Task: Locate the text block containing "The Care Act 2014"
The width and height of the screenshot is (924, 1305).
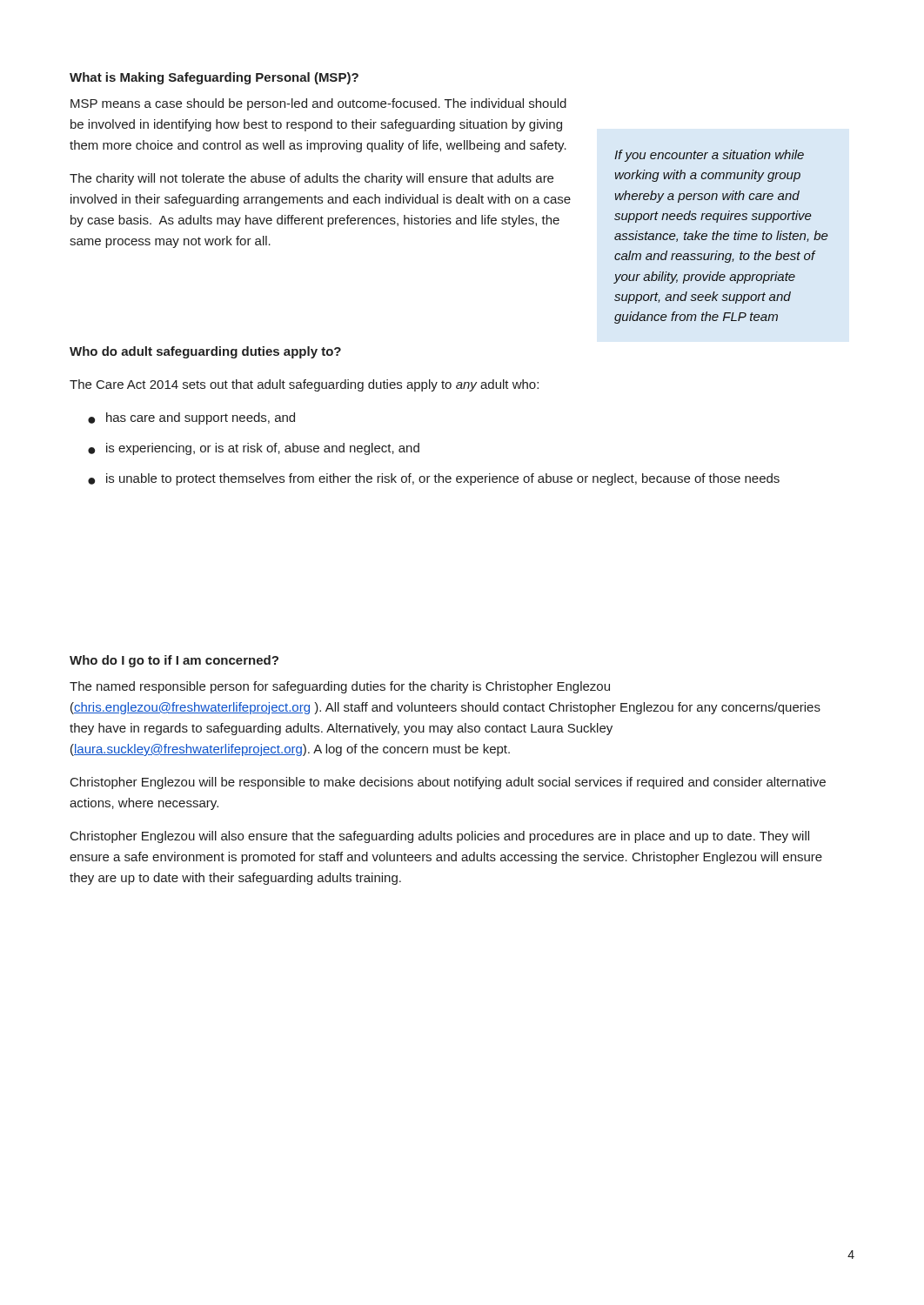Action: [305, 384]
